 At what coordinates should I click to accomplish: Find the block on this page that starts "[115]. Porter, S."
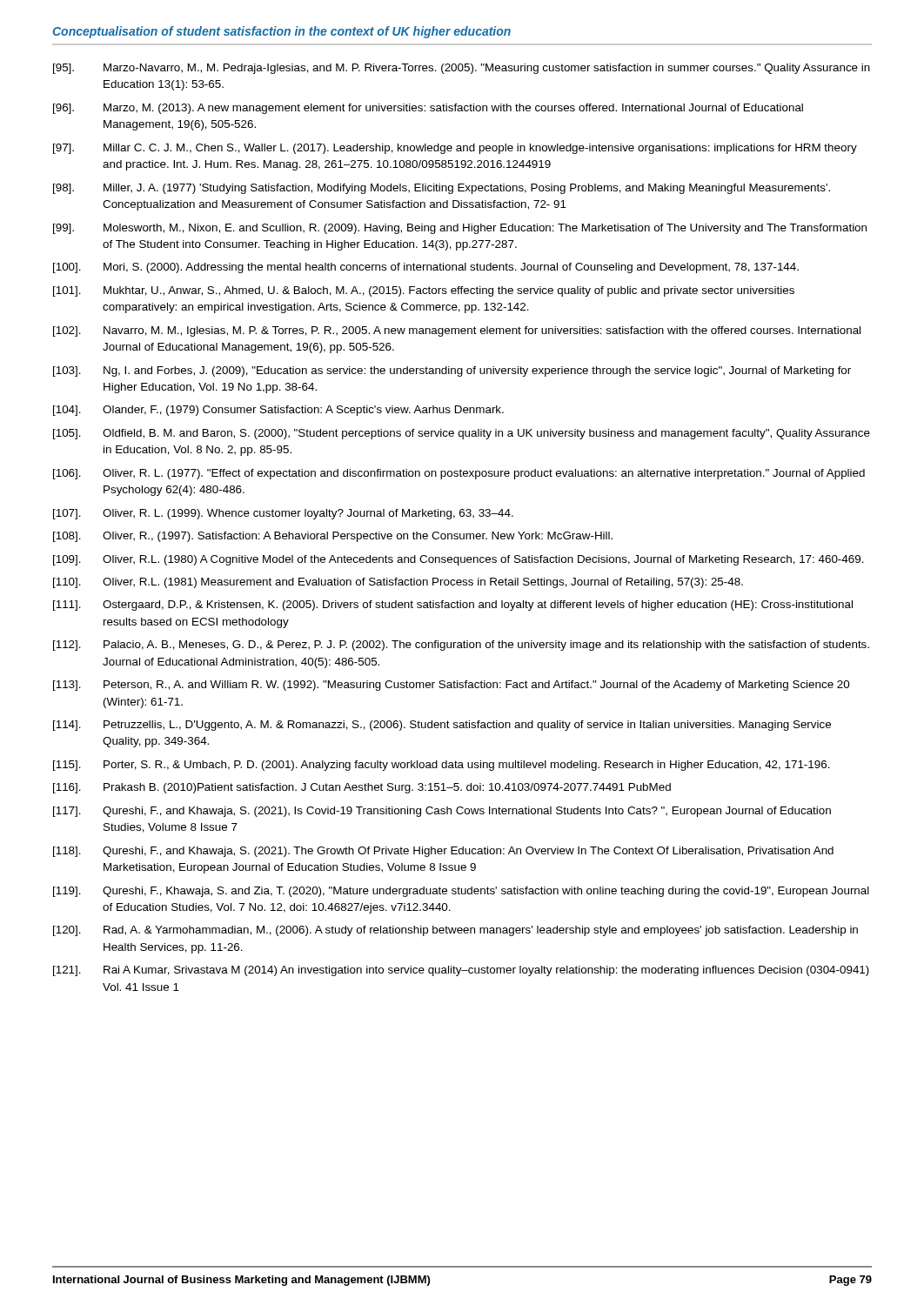point(462,764)
